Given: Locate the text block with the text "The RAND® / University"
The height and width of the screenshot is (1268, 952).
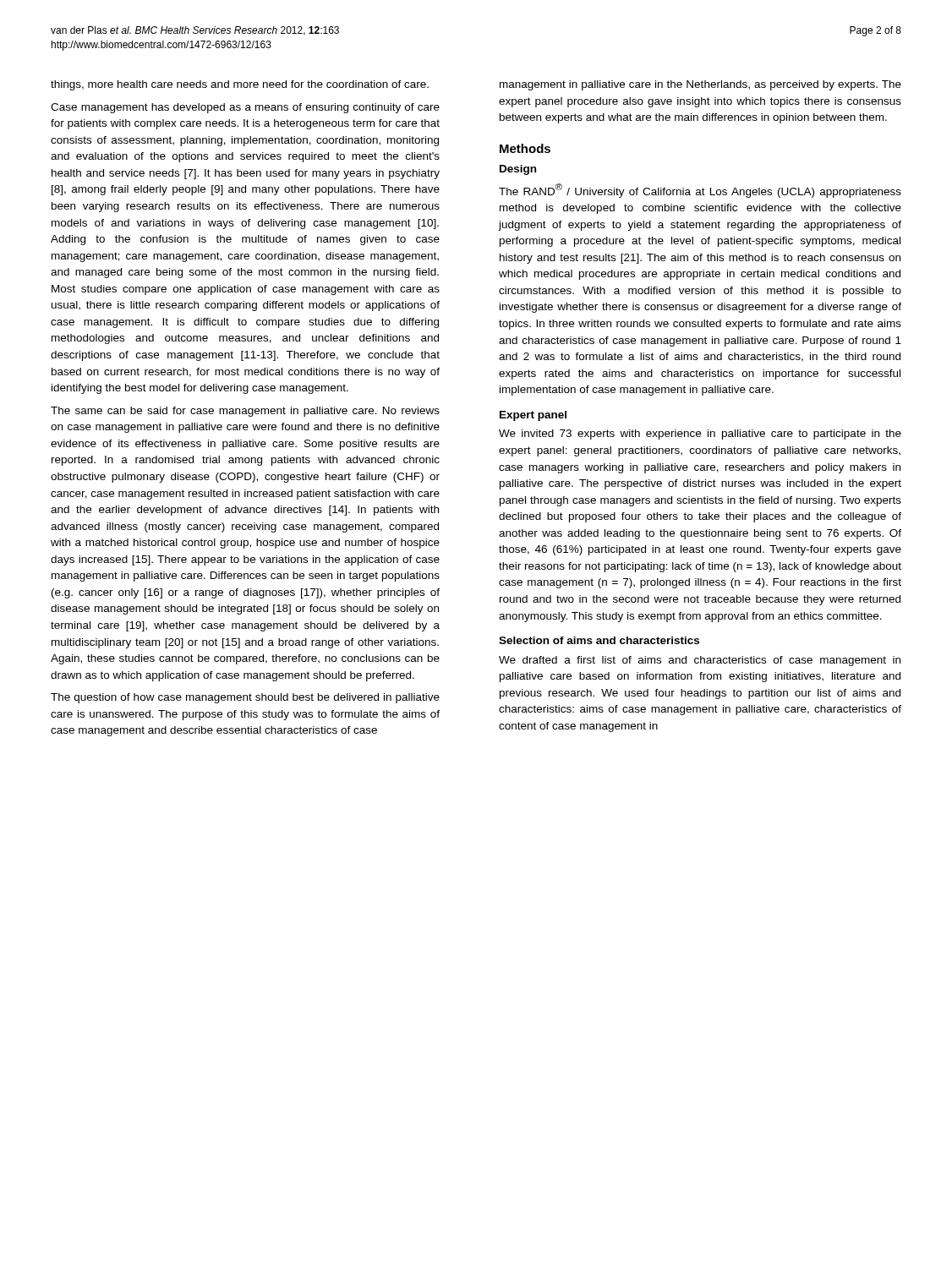Looking at the screenshot, I should (x=700, y=289).
